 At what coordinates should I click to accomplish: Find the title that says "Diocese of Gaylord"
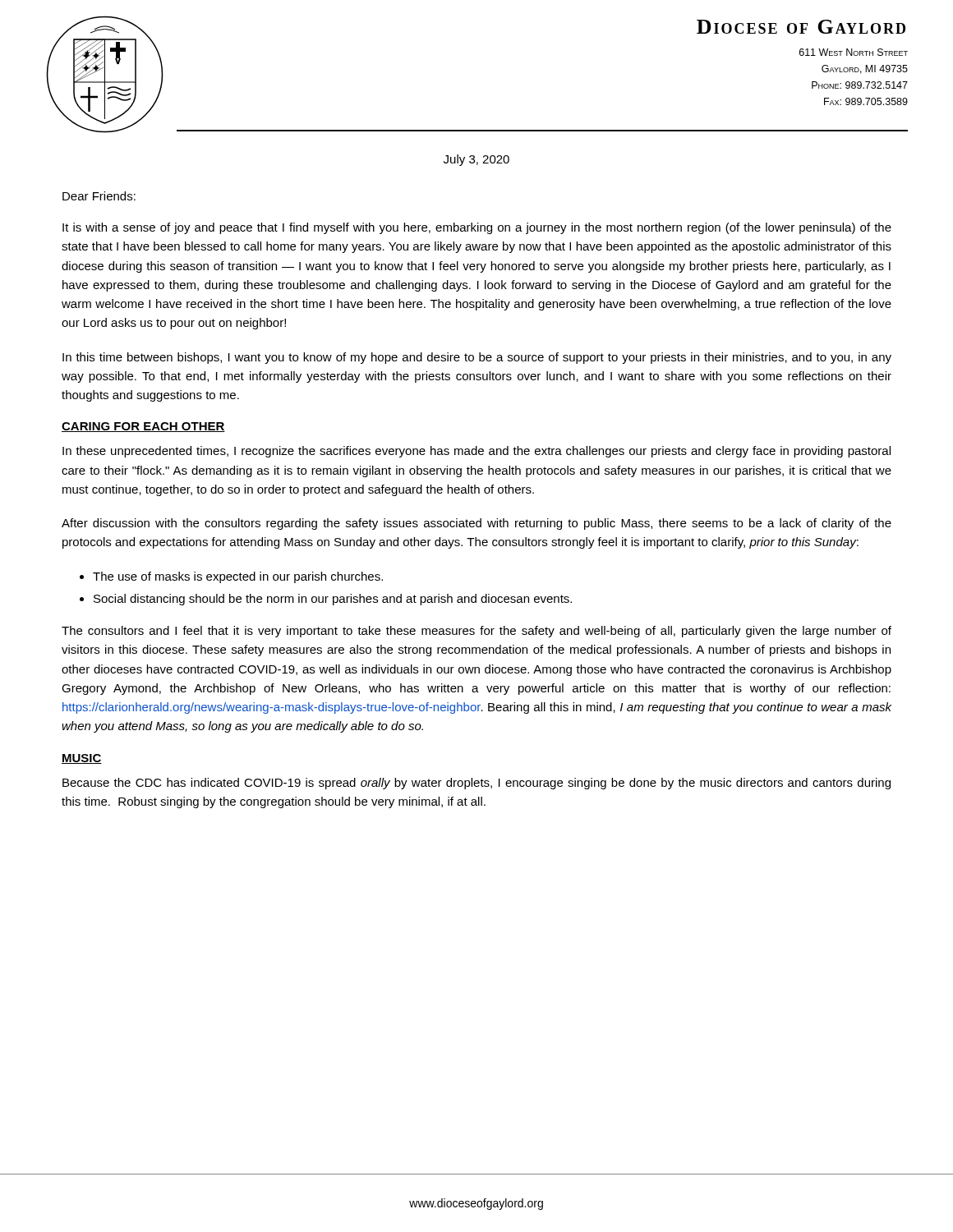coord(802,27)
